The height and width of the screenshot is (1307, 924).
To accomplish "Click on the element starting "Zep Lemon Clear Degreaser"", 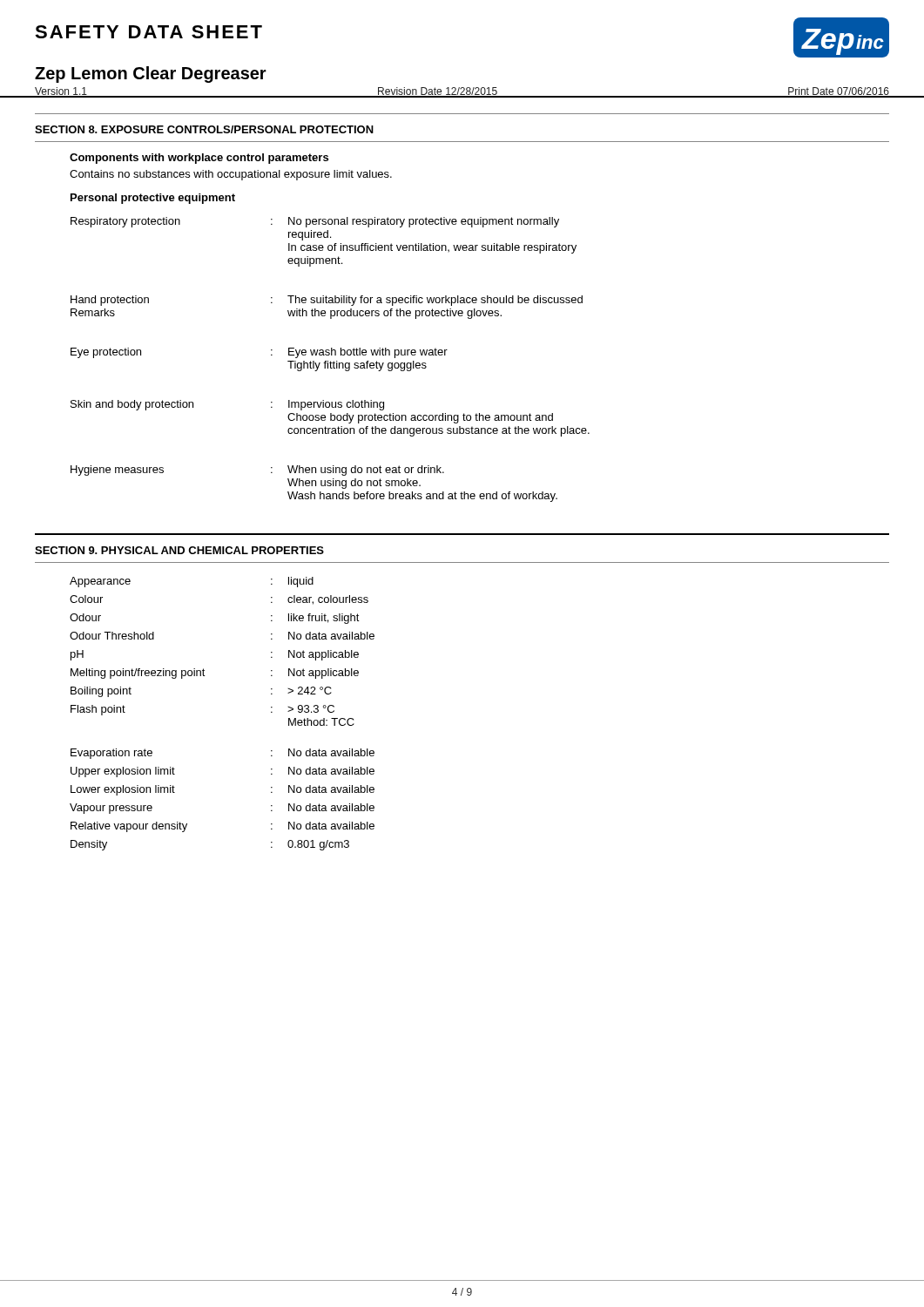I will [151, 73].
